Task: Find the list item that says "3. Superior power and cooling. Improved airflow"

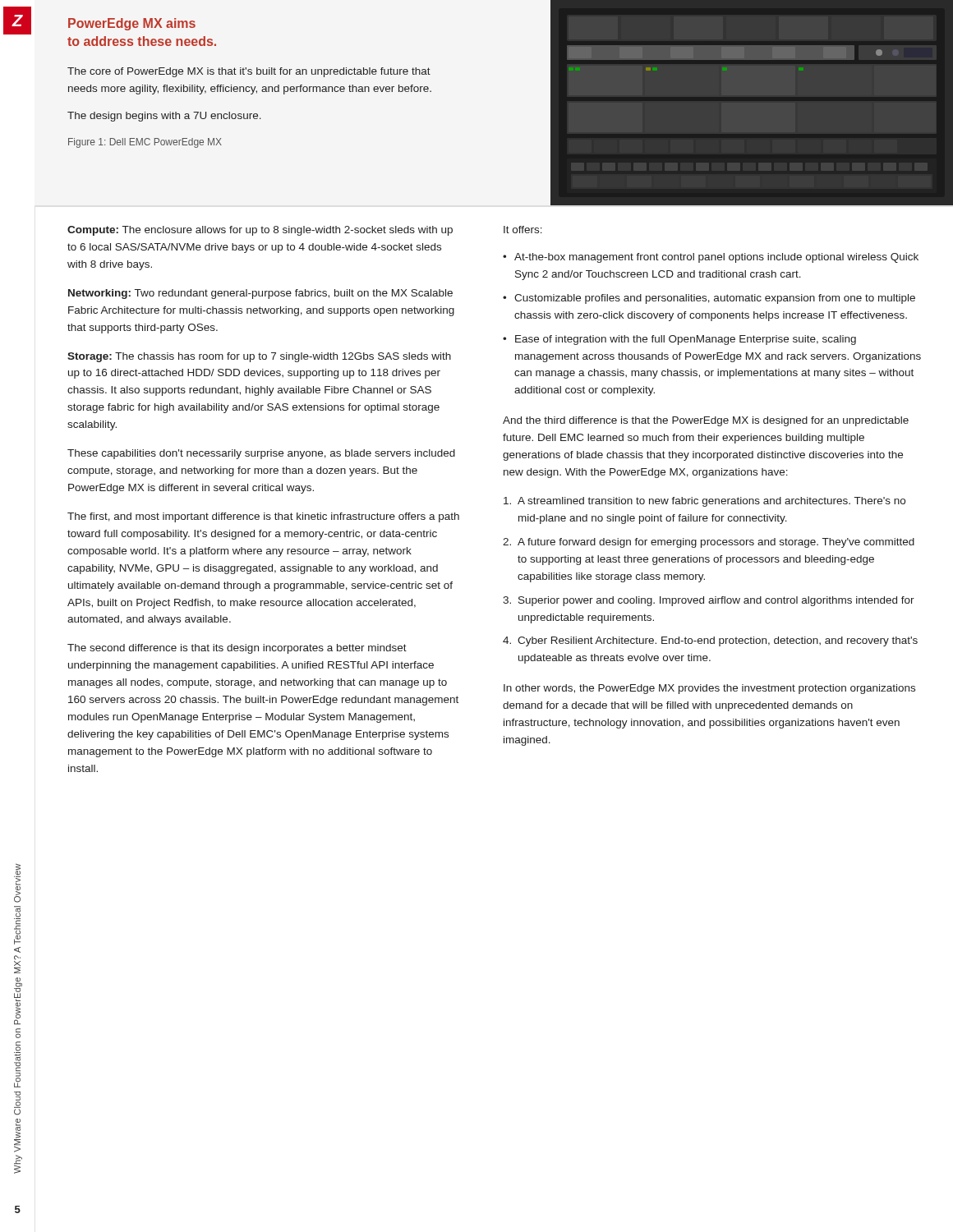Action: (x=708, y=607)
